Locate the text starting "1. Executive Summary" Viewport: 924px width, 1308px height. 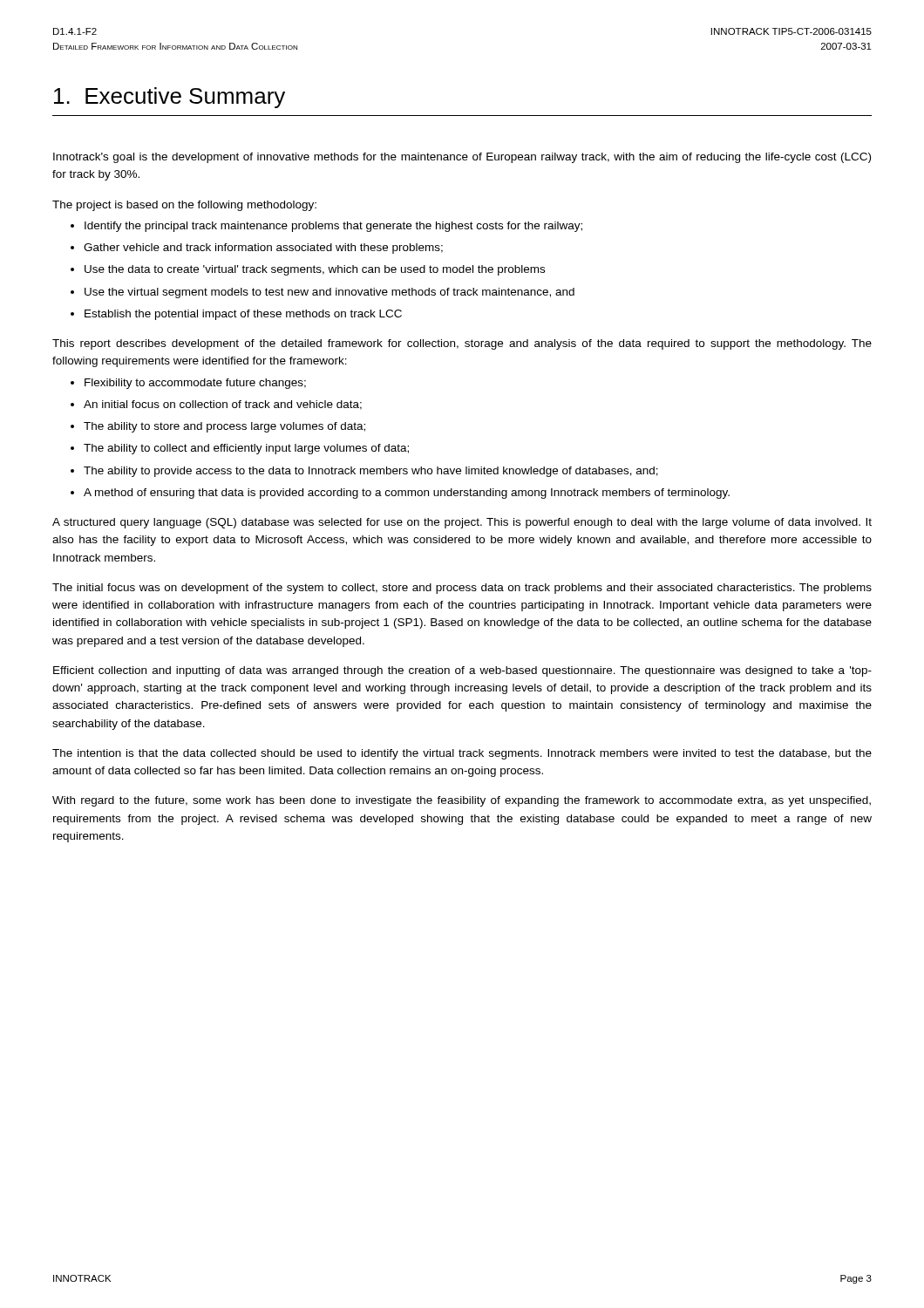(x=170, y=98)
